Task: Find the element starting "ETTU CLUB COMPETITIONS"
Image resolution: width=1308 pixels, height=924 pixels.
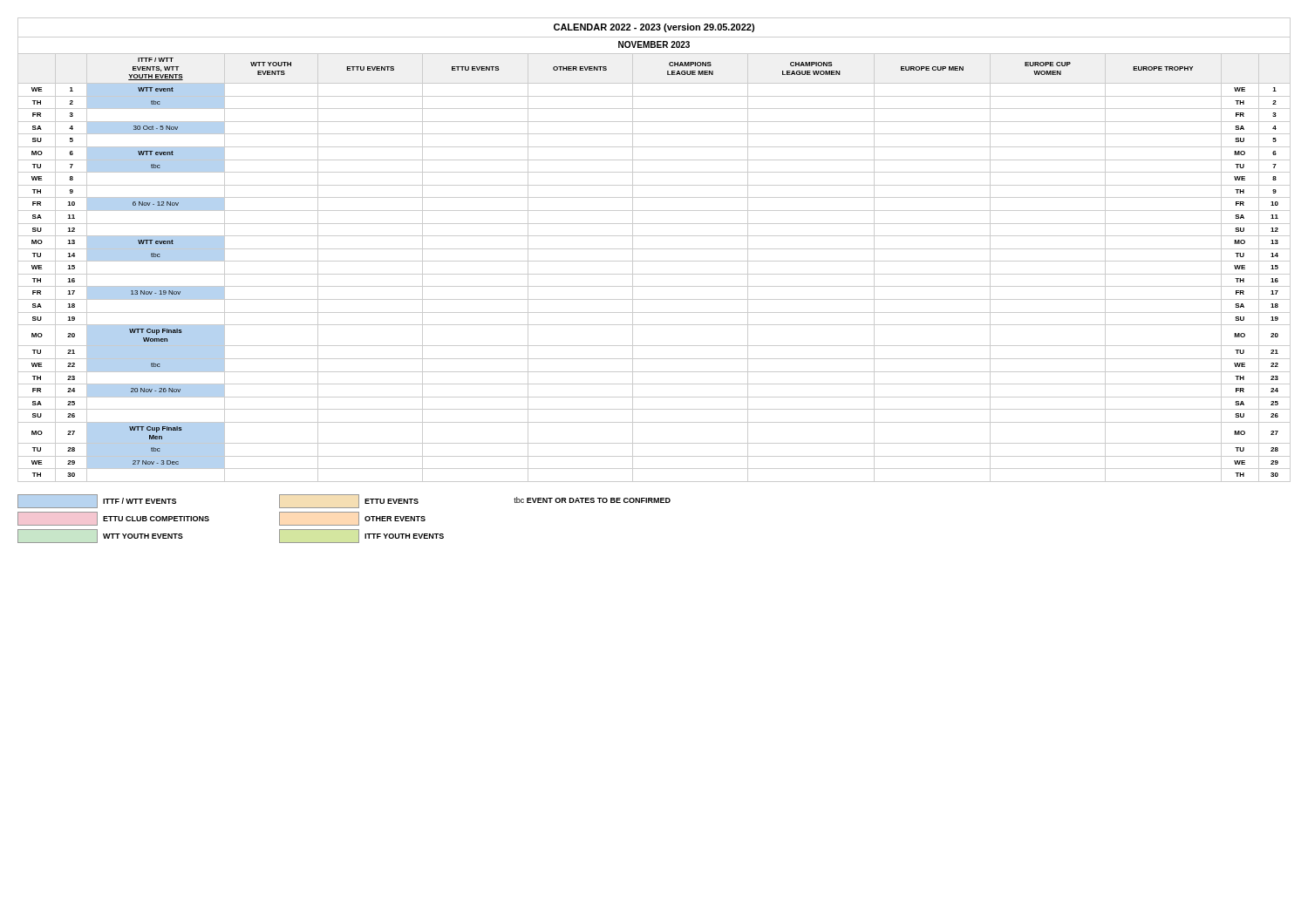Action: click(113, 519)
